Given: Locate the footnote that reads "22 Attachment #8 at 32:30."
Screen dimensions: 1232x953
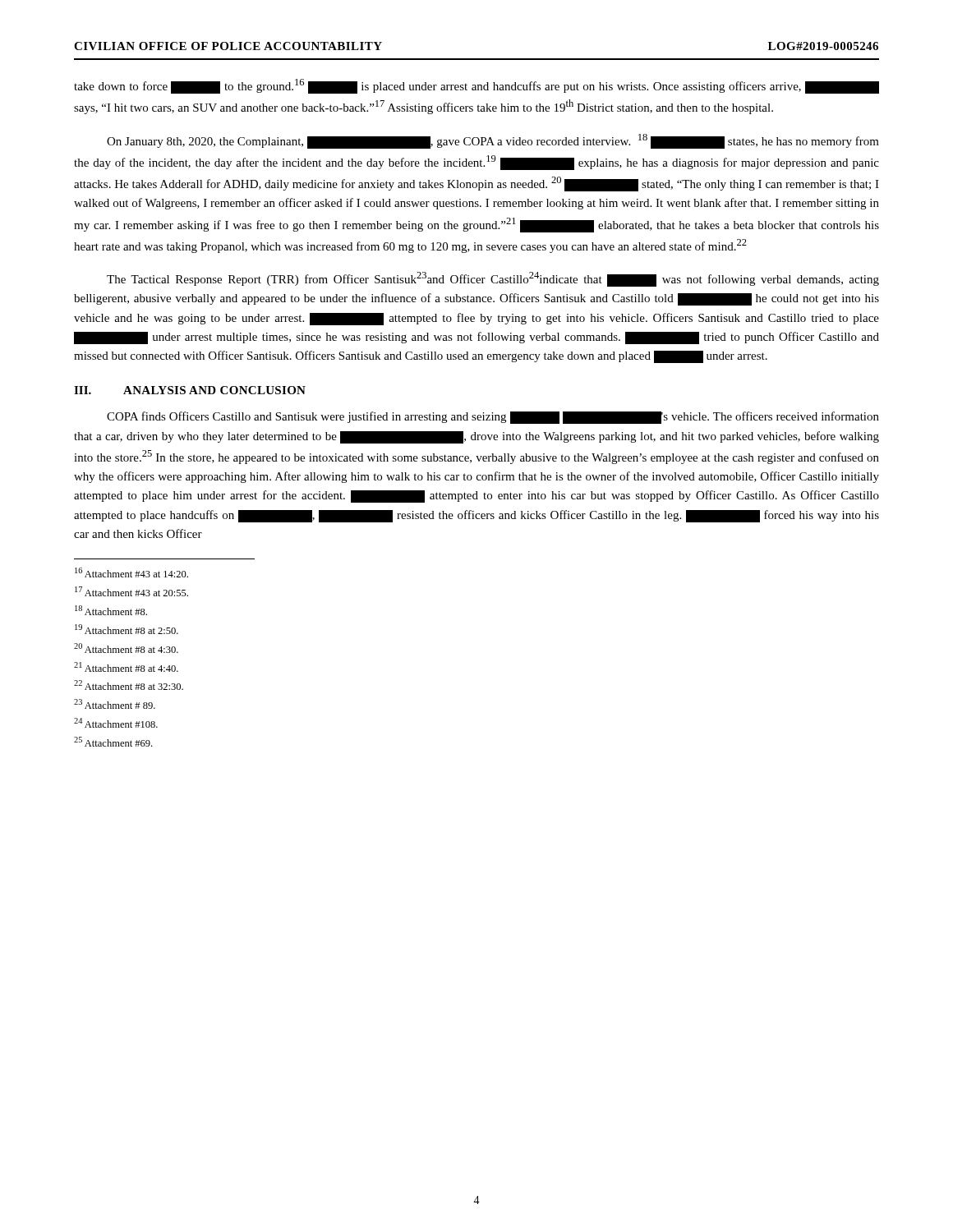Looking at the screenshot, I should 129,686.
